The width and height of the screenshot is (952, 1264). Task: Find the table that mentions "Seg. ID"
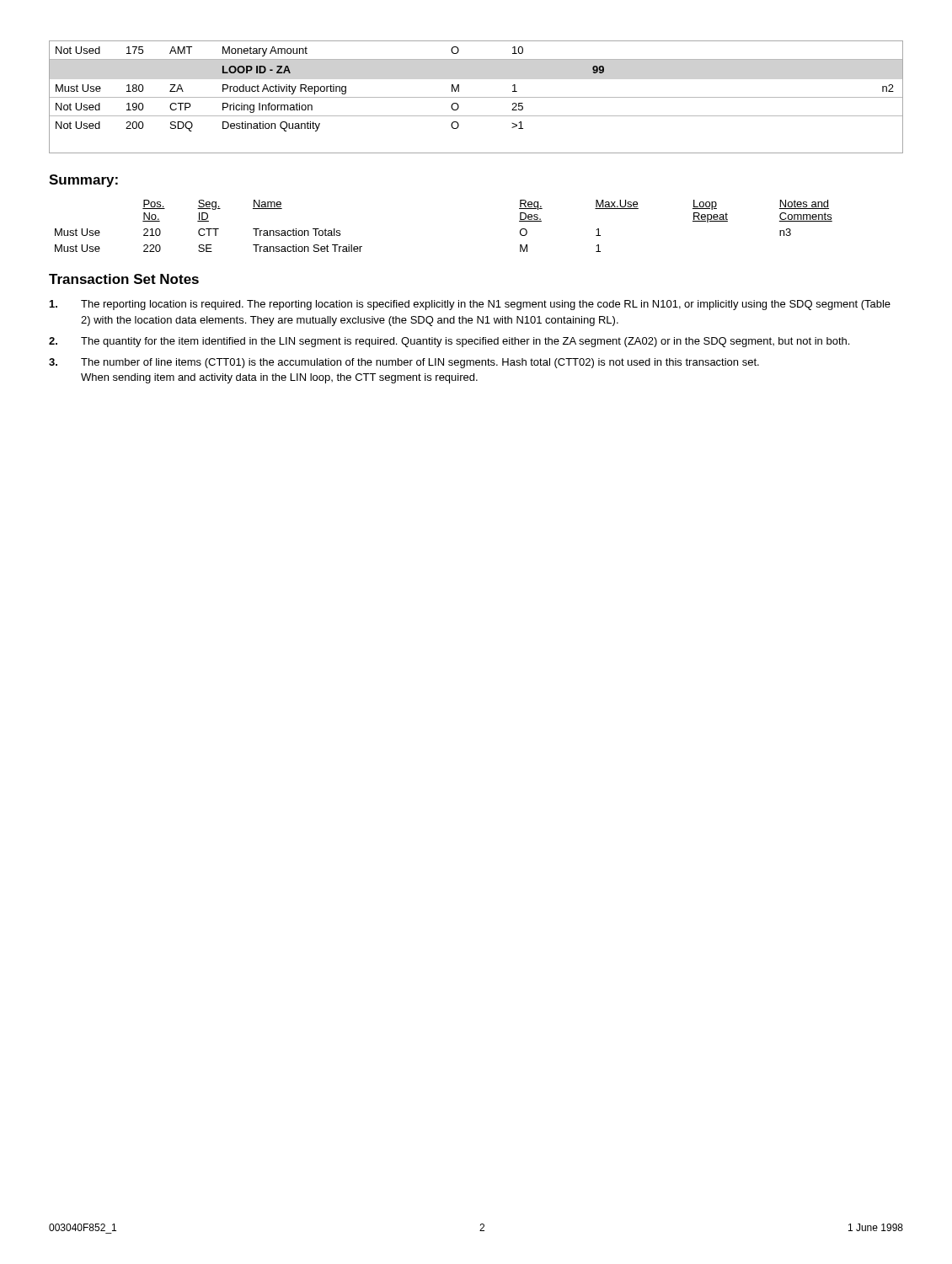[x=476, y=226]
